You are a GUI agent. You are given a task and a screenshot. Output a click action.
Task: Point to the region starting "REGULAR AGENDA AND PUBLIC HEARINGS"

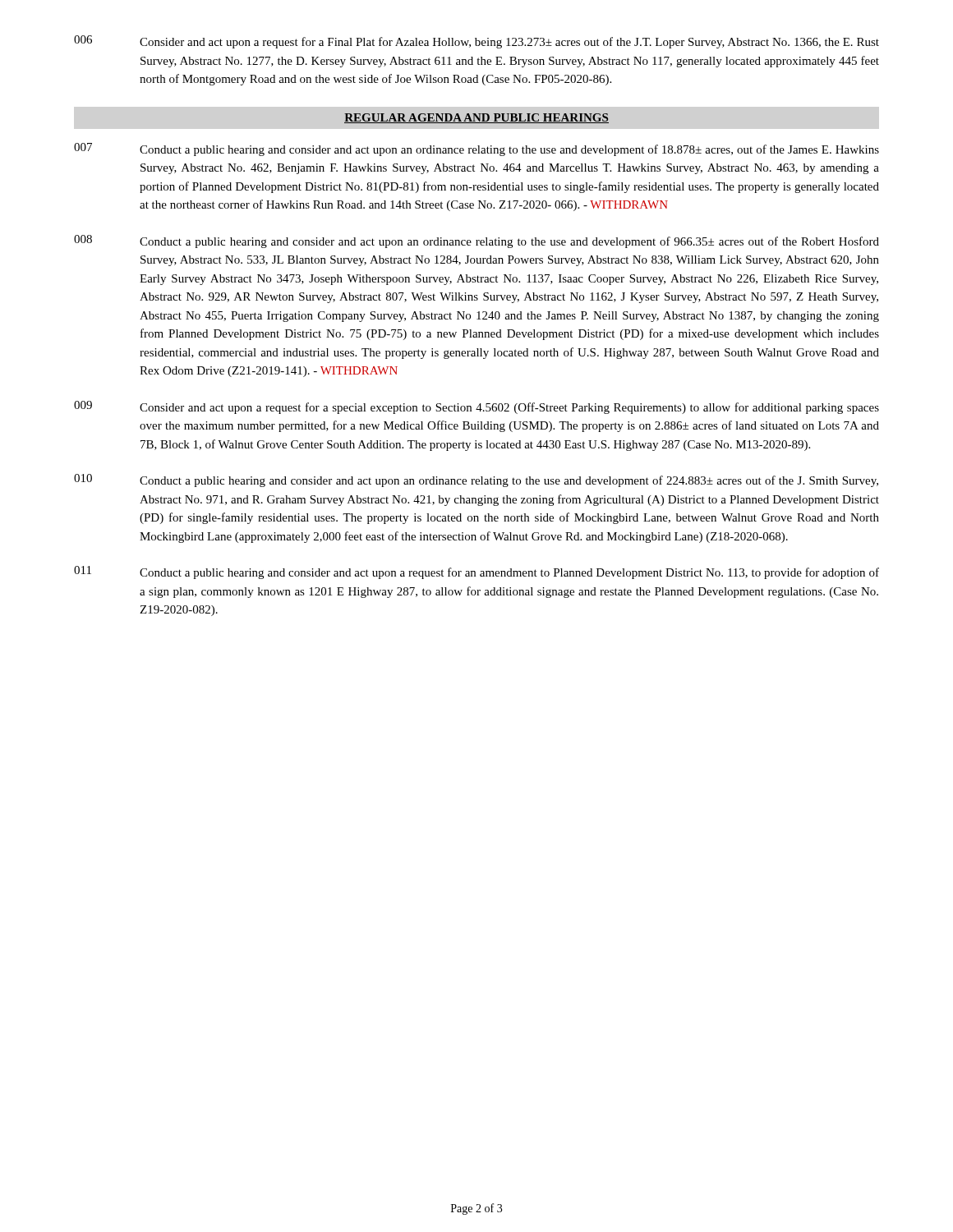(476, 117)
